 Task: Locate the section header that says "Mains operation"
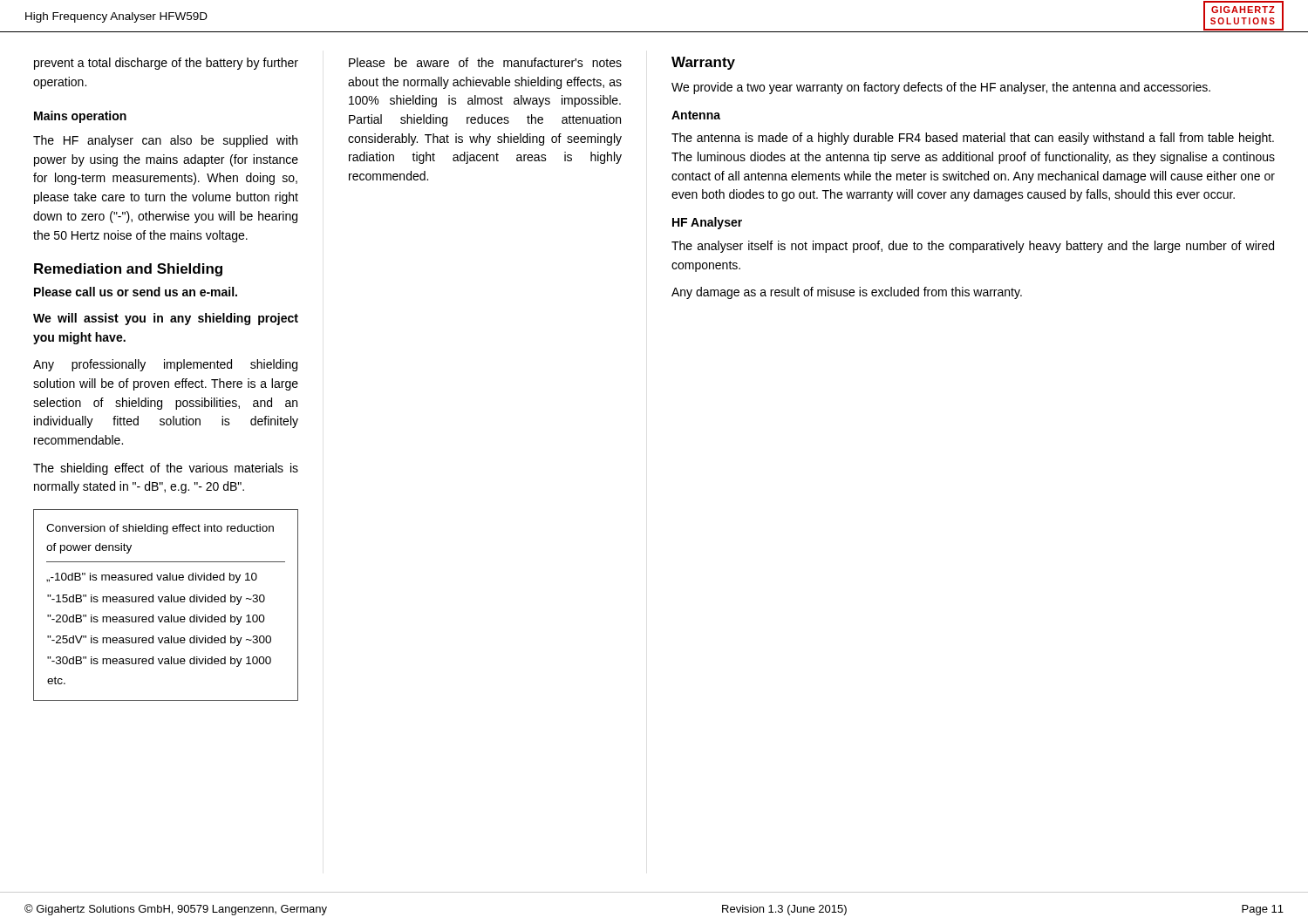pyautogui.click(x=80, y=117)
